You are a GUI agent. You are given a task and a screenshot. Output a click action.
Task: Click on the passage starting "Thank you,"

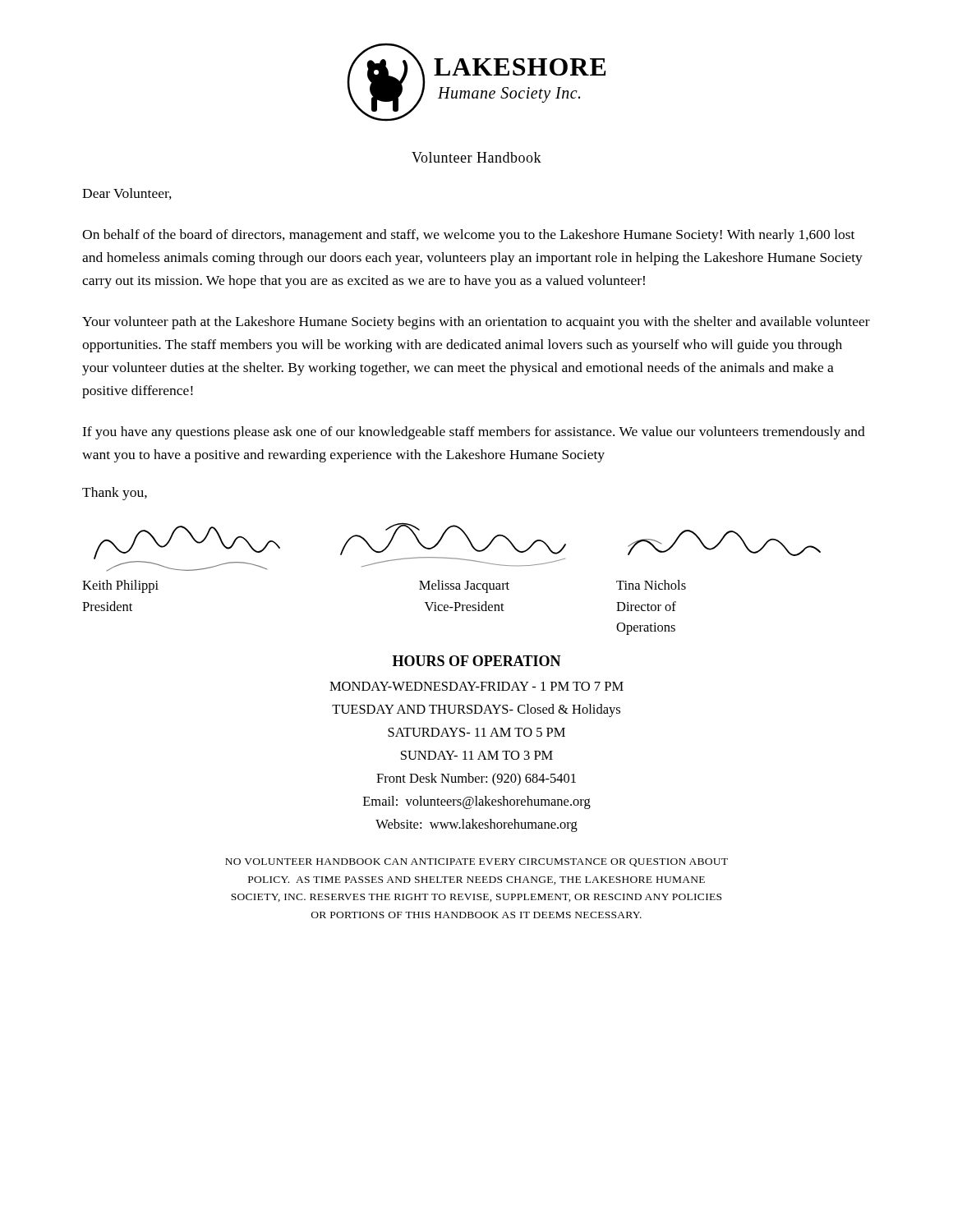tap(115, 492)
